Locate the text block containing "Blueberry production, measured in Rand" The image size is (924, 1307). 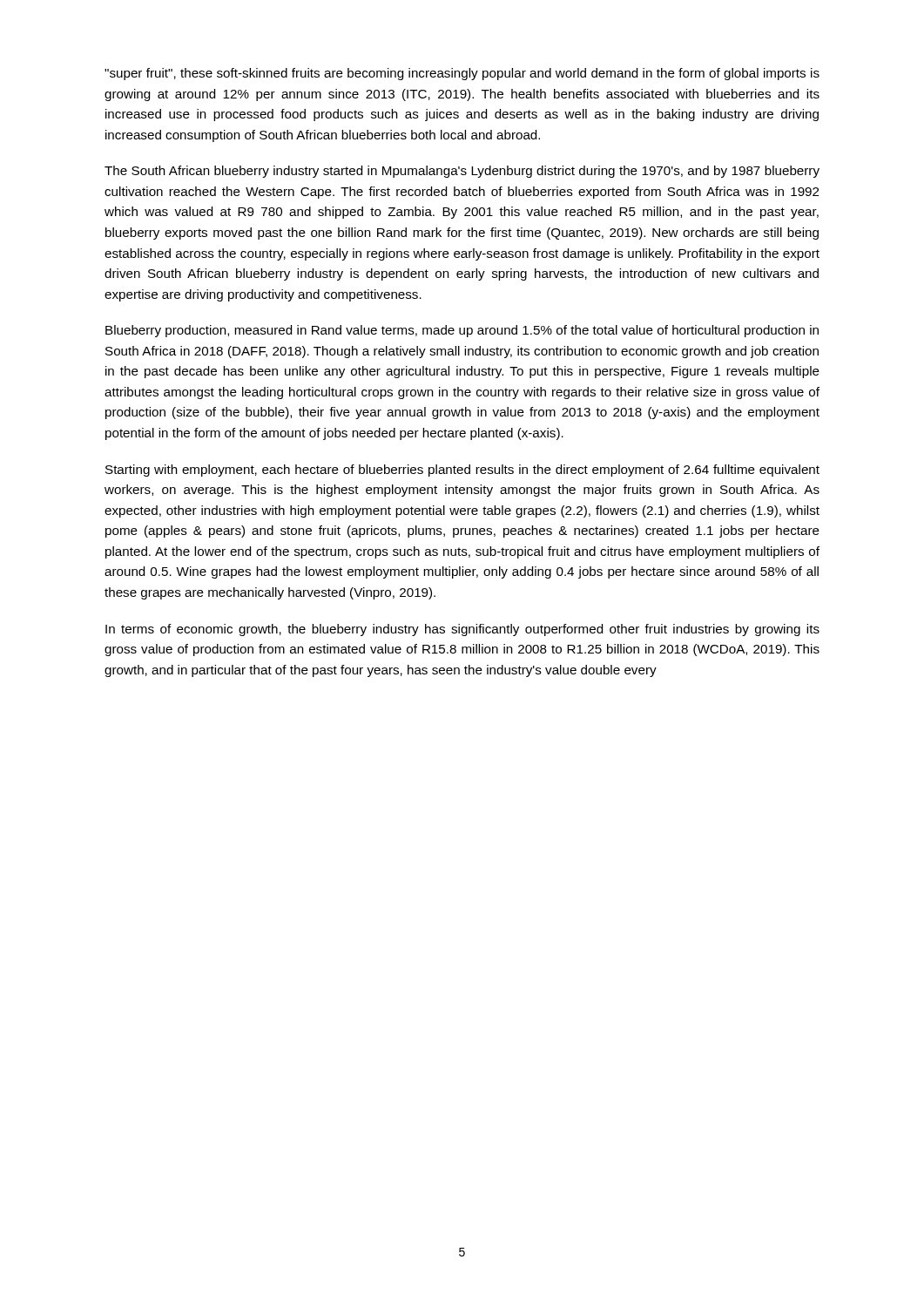[462, 381]
